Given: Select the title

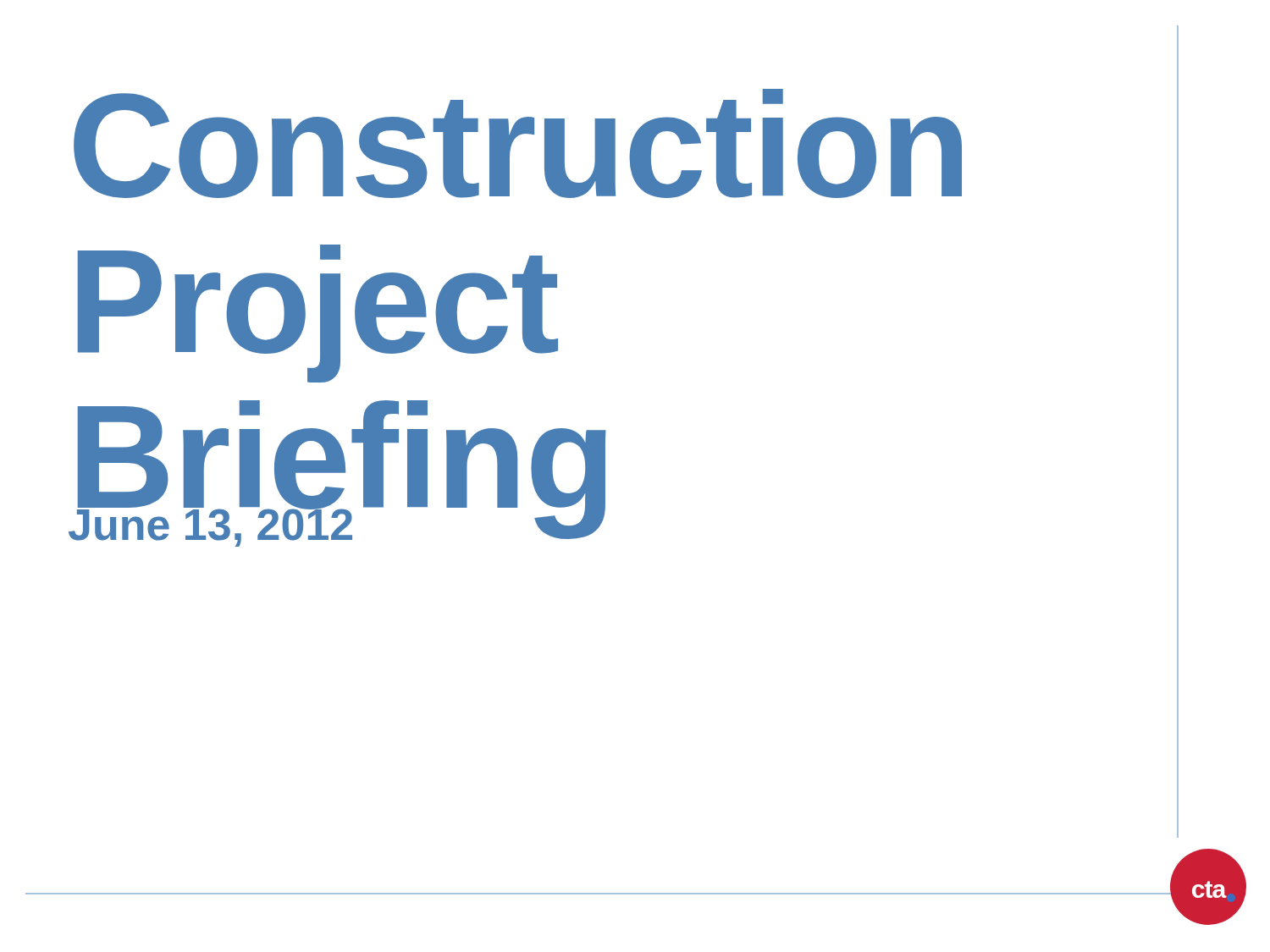Looking at the screenshot, I should [x=601, y=301].
